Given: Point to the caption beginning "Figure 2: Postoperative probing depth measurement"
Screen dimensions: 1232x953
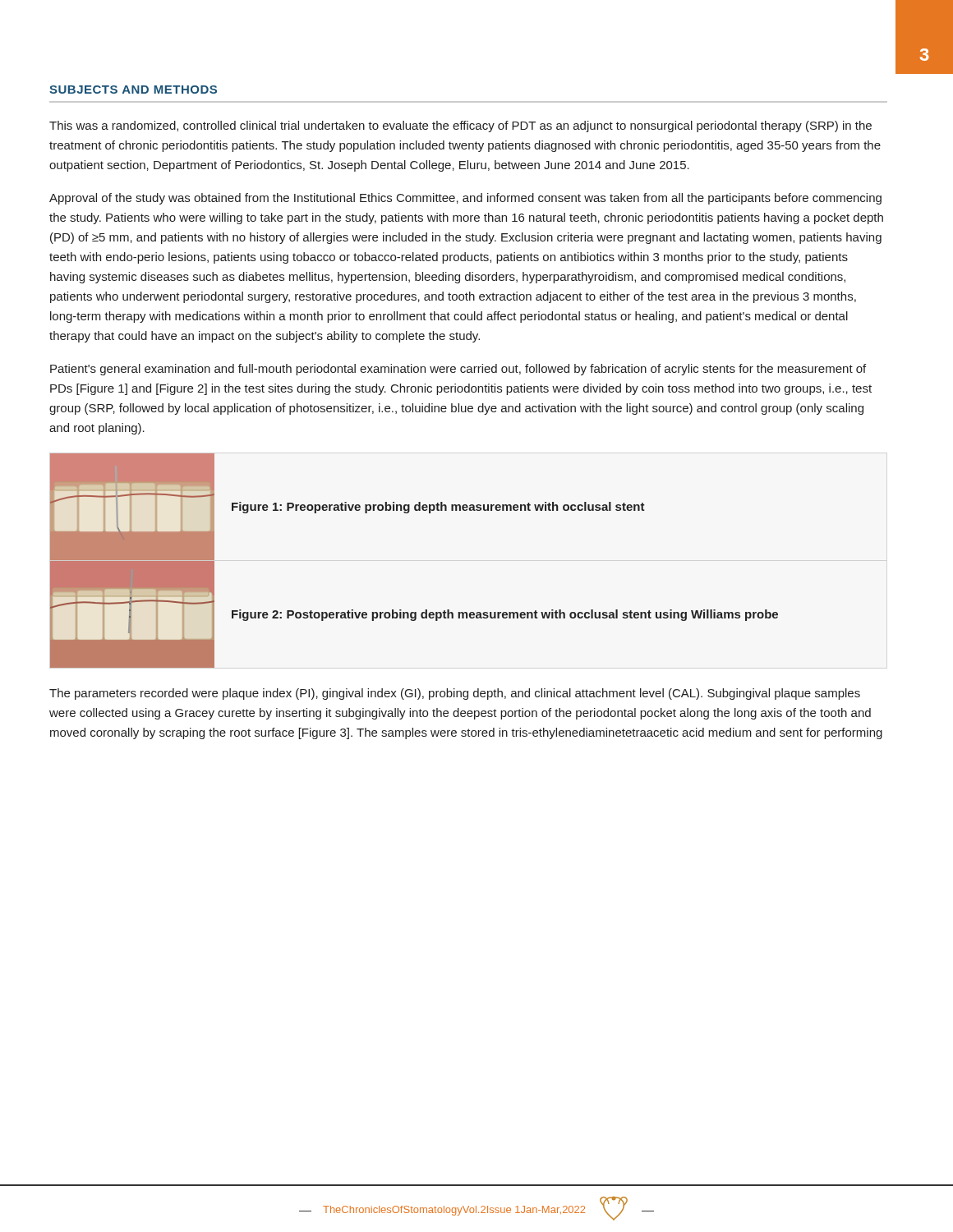Looking at the screenshot, I should coord(550,614).
